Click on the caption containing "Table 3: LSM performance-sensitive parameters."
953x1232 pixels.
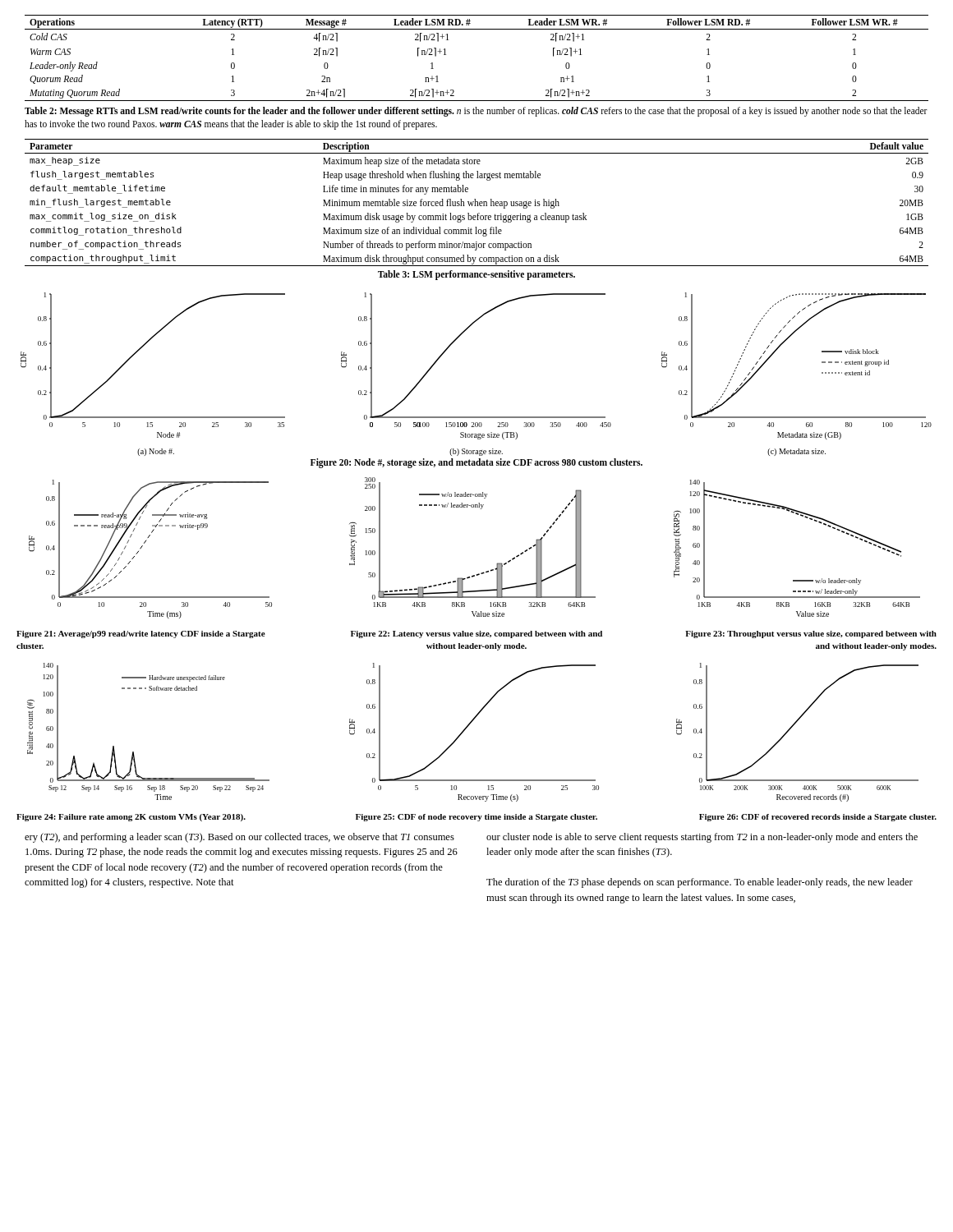(x=476, y=274)
